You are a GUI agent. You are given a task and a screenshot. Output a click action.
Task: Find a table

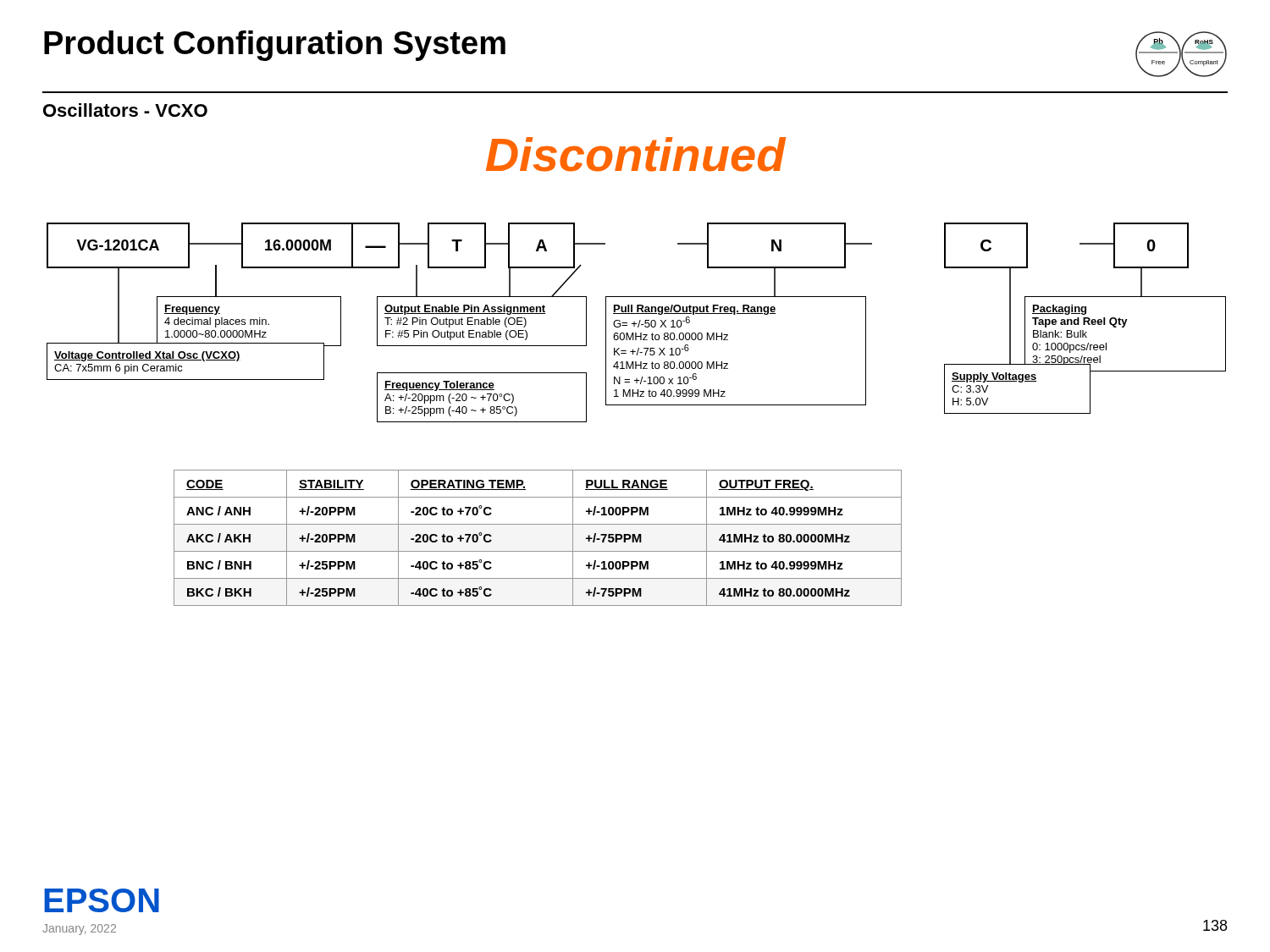[538, 538]
